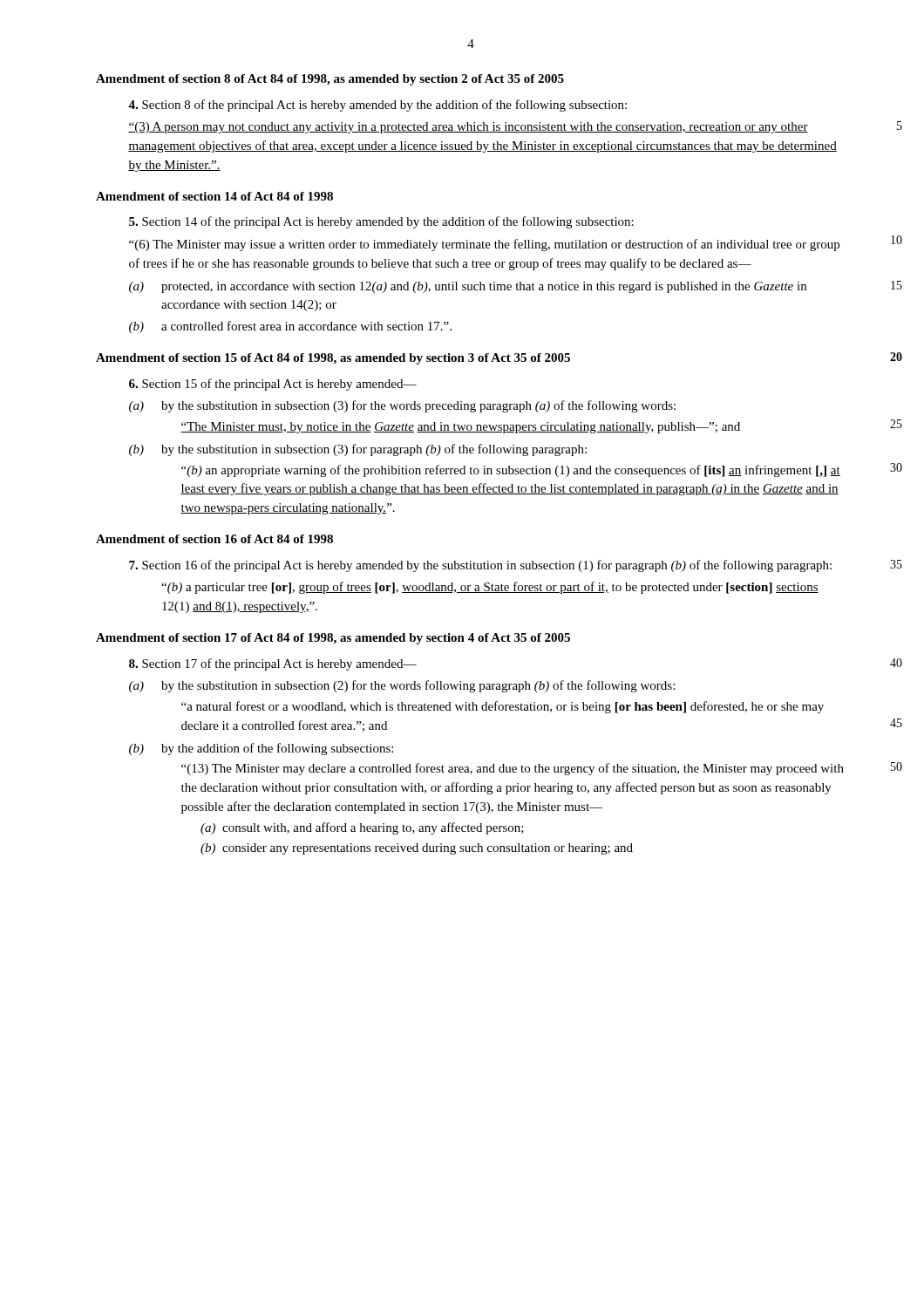Viewport: 924px width, 1308px height.
Task: Point to the section header beginning "Amendment of section 17 of"
Action: click(333, 637)
